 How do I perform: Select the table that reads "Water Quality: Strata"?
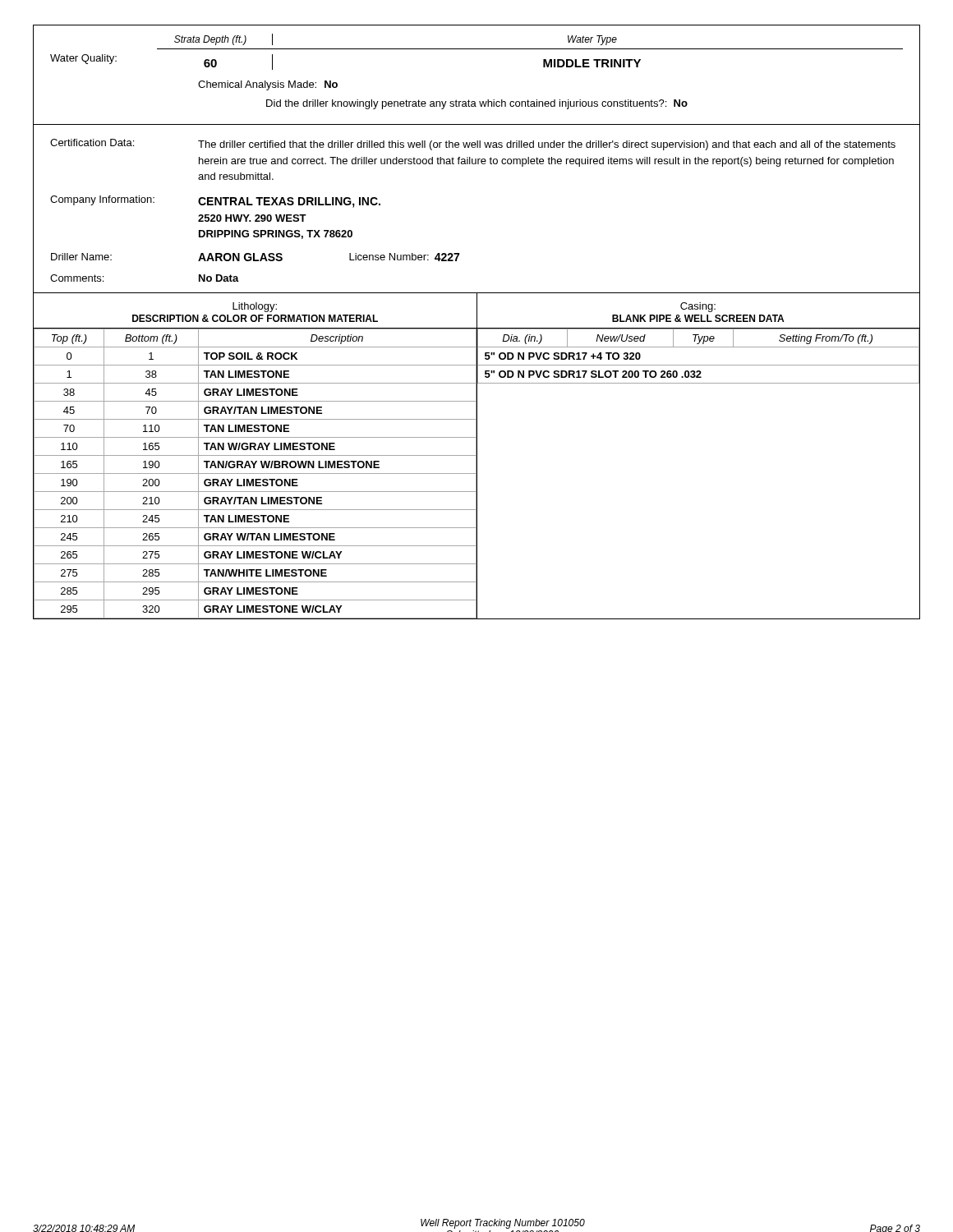click(476, 75)
